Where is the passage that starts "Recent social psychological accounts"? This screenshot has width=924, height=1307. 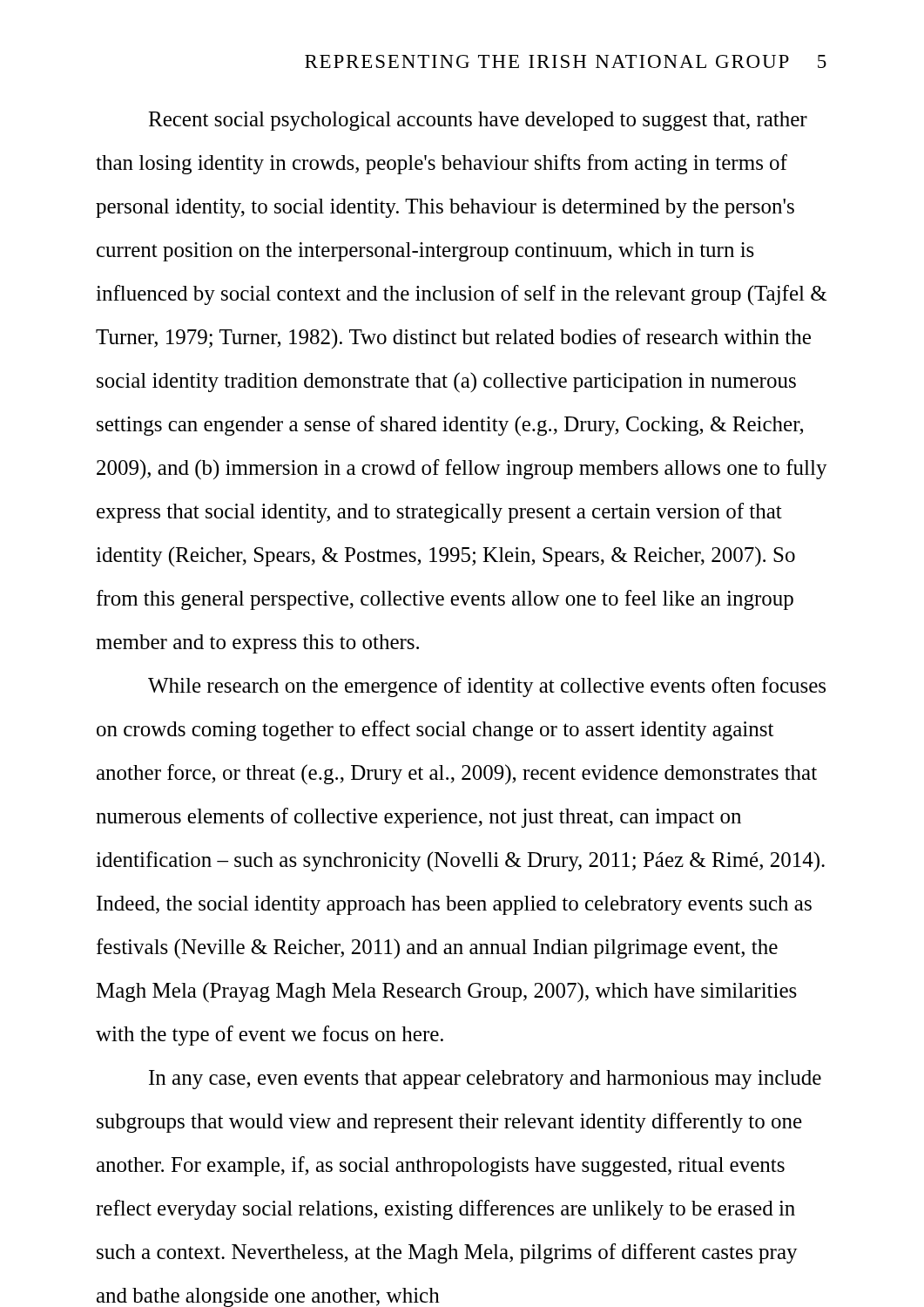tap(462, 702)
